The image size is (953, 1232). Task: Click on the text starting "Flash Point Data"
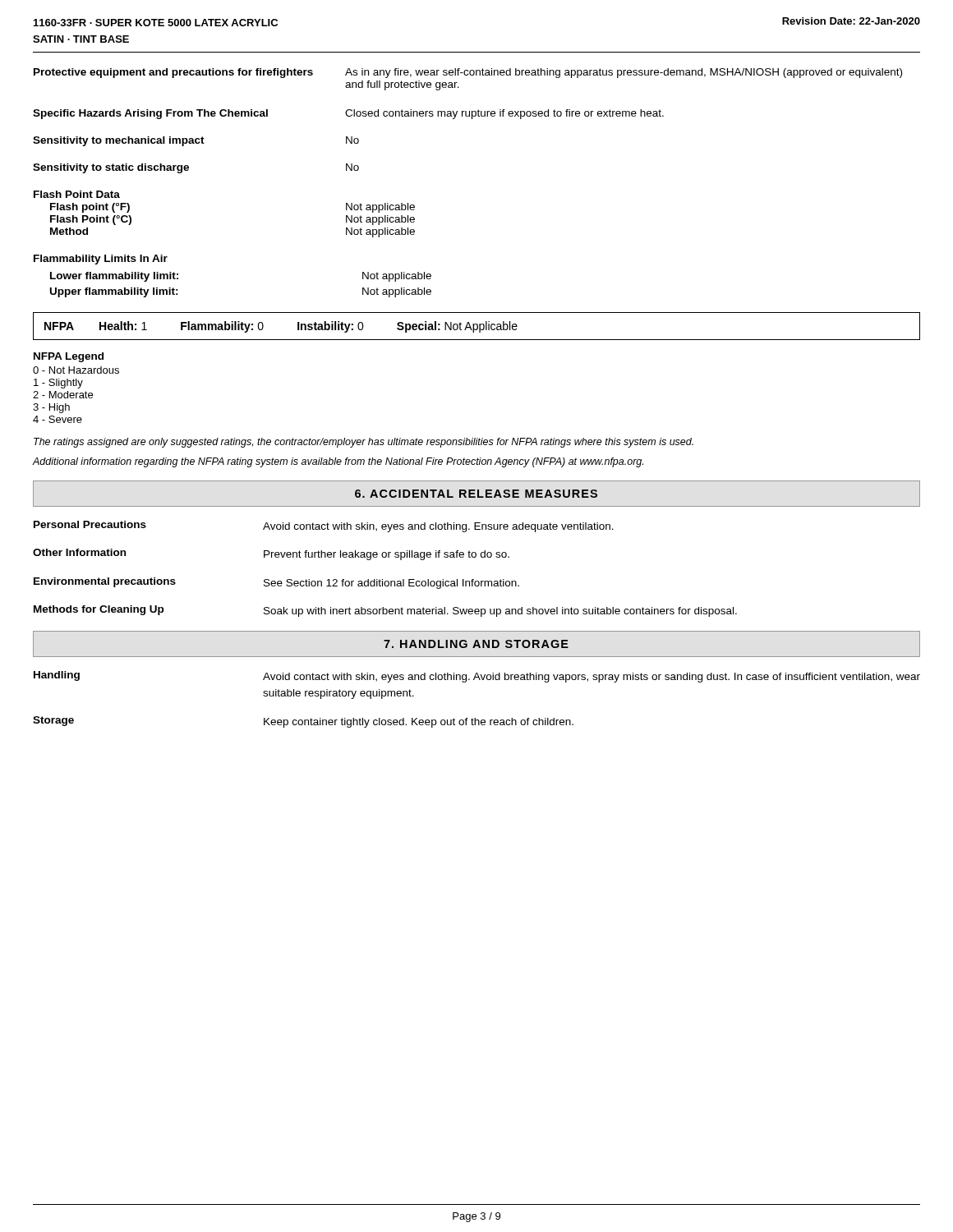coord(77,194)
